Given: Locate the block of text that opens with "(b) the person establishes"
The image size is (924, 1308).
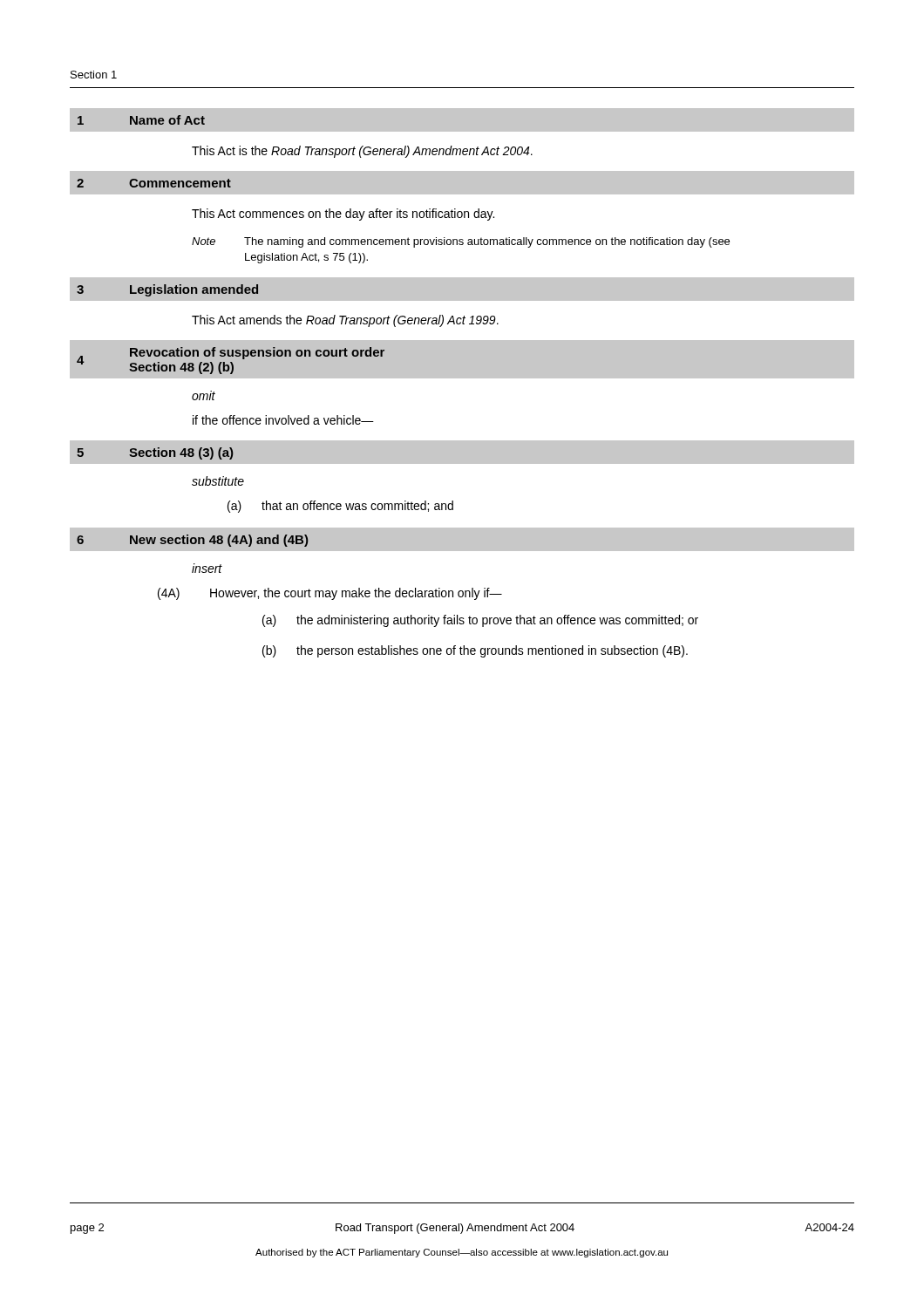Looking at the screenshot, I should pyautogui.click(x=523, y=651).
